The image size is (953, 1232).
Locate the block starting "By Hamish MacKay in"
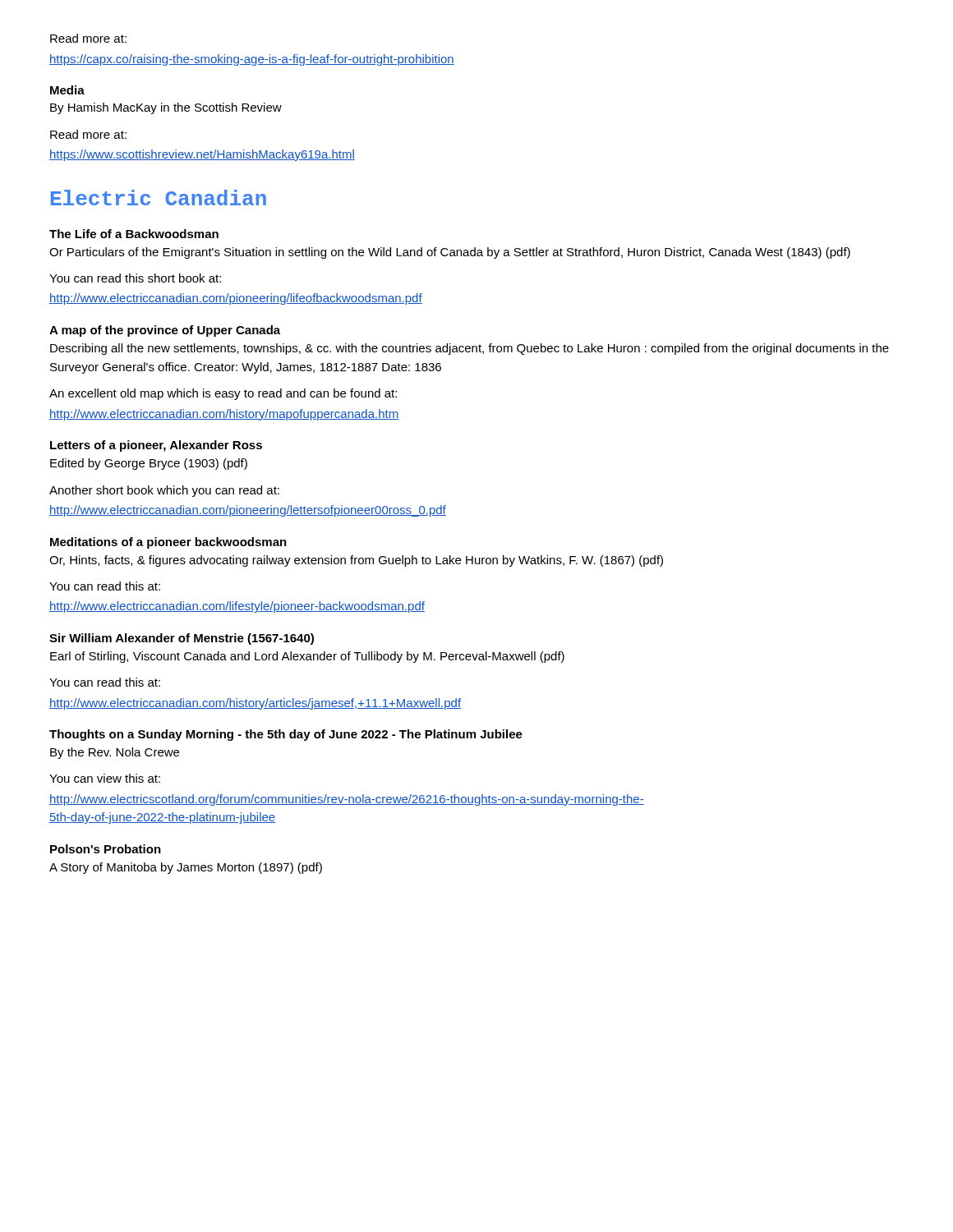pos(165,107)
